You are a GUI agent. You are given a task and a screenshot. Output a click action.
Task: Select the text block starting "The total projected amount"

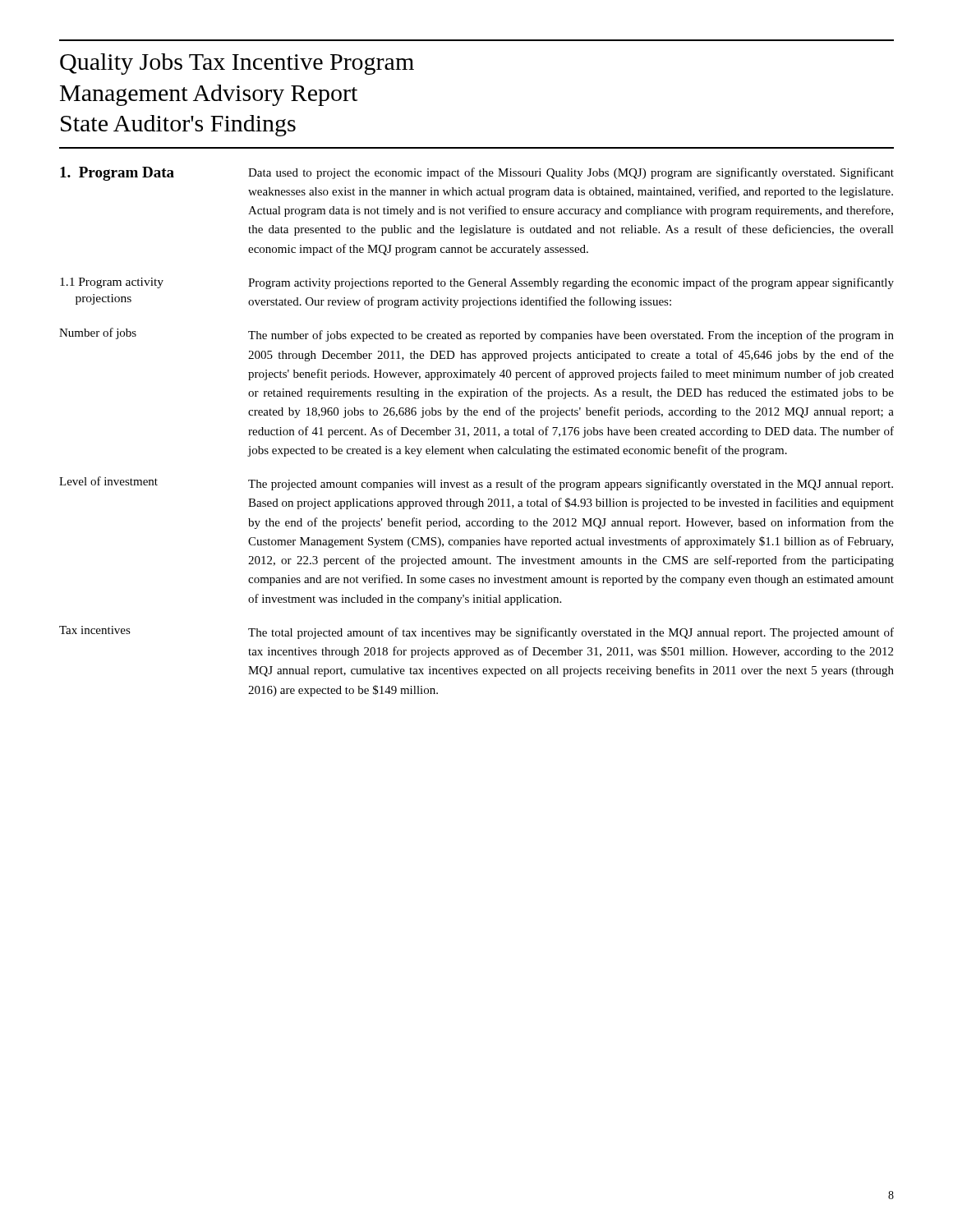point(571,661)
